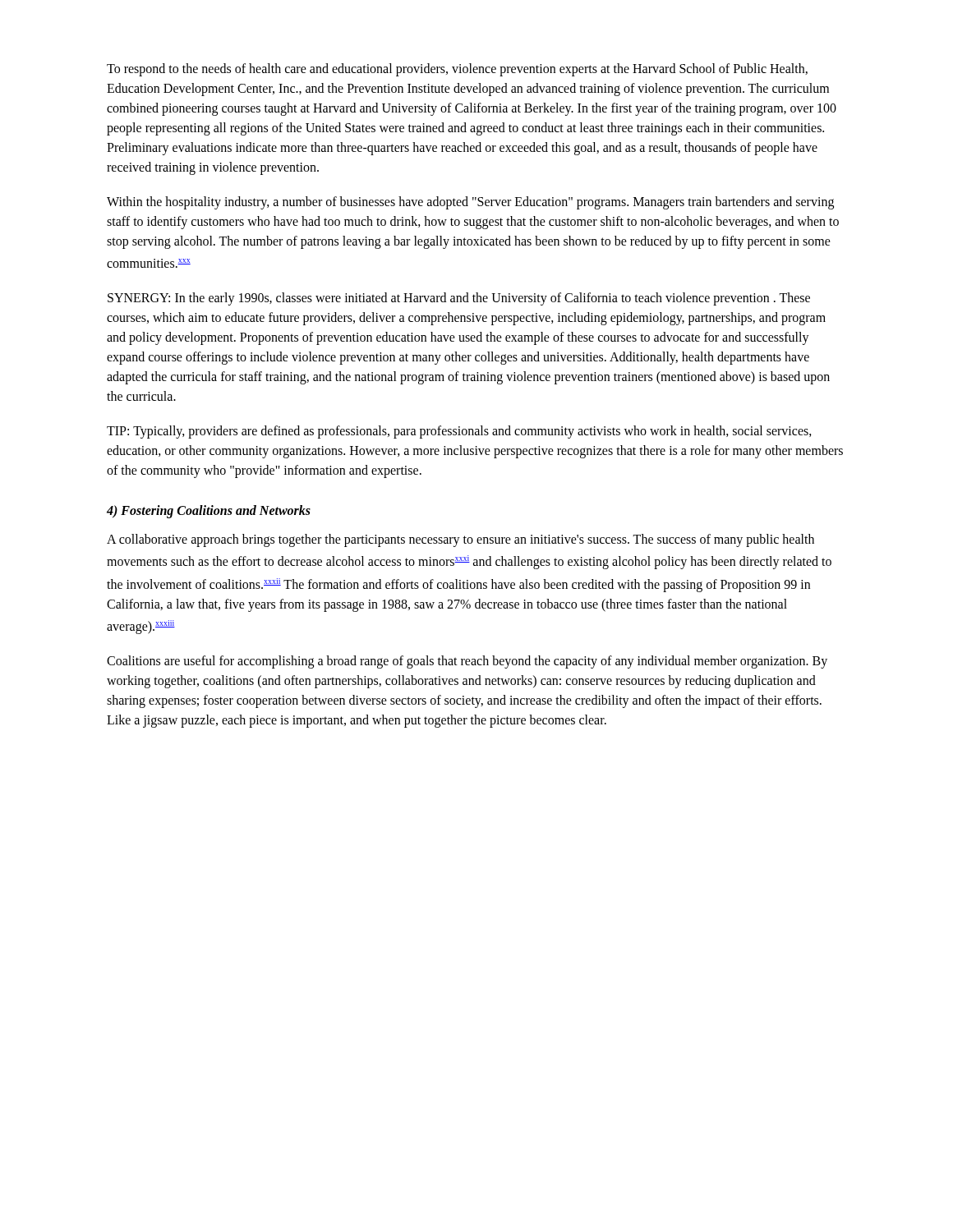Find the section header on this page that starts "4) Fostering Coalitions and"
This screenshot has width=953, height=1232.
[x=209, y=511]
